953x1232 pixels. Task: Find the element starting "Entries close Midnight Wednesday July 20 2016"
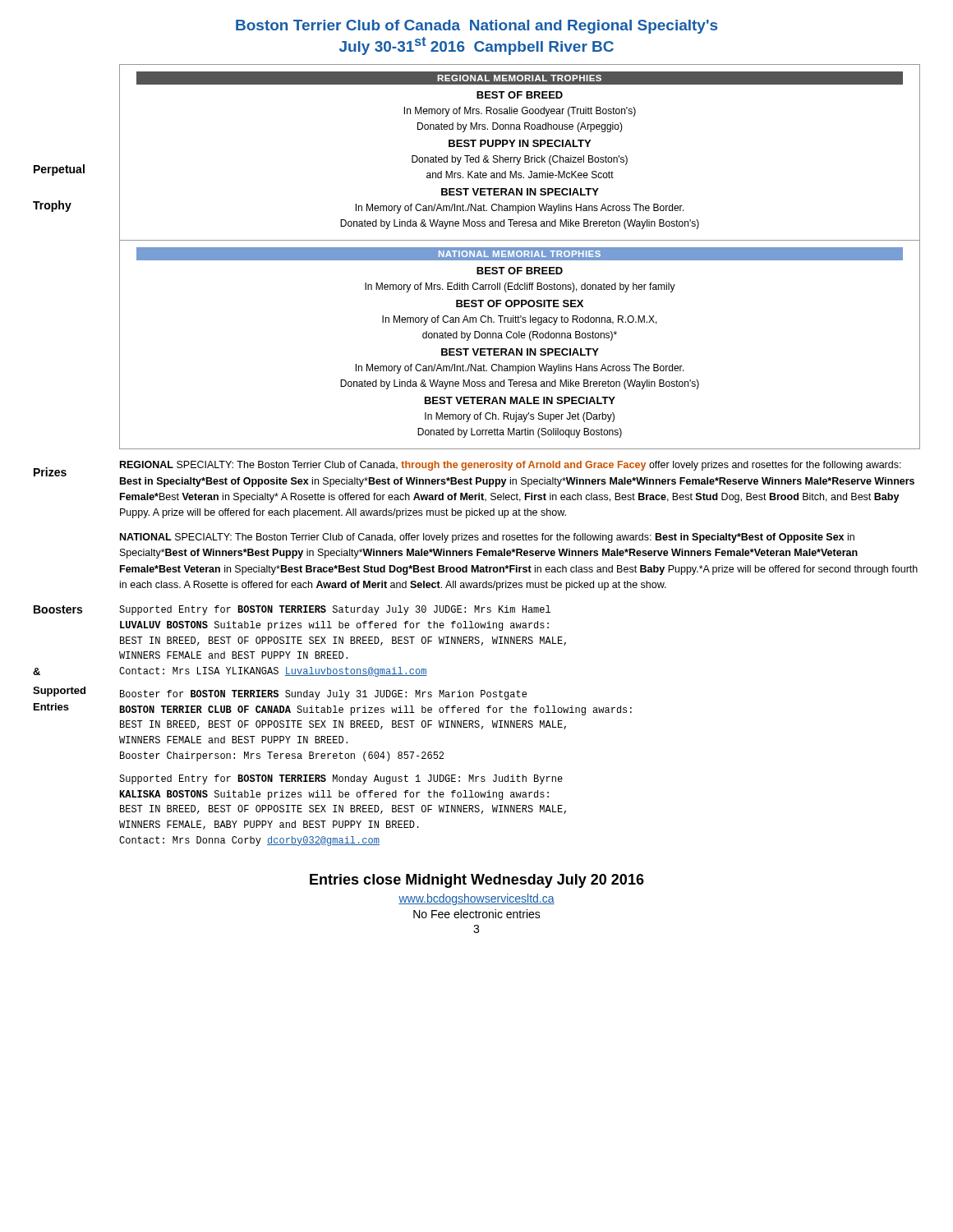pyautogui.click(x=476, y=904)
